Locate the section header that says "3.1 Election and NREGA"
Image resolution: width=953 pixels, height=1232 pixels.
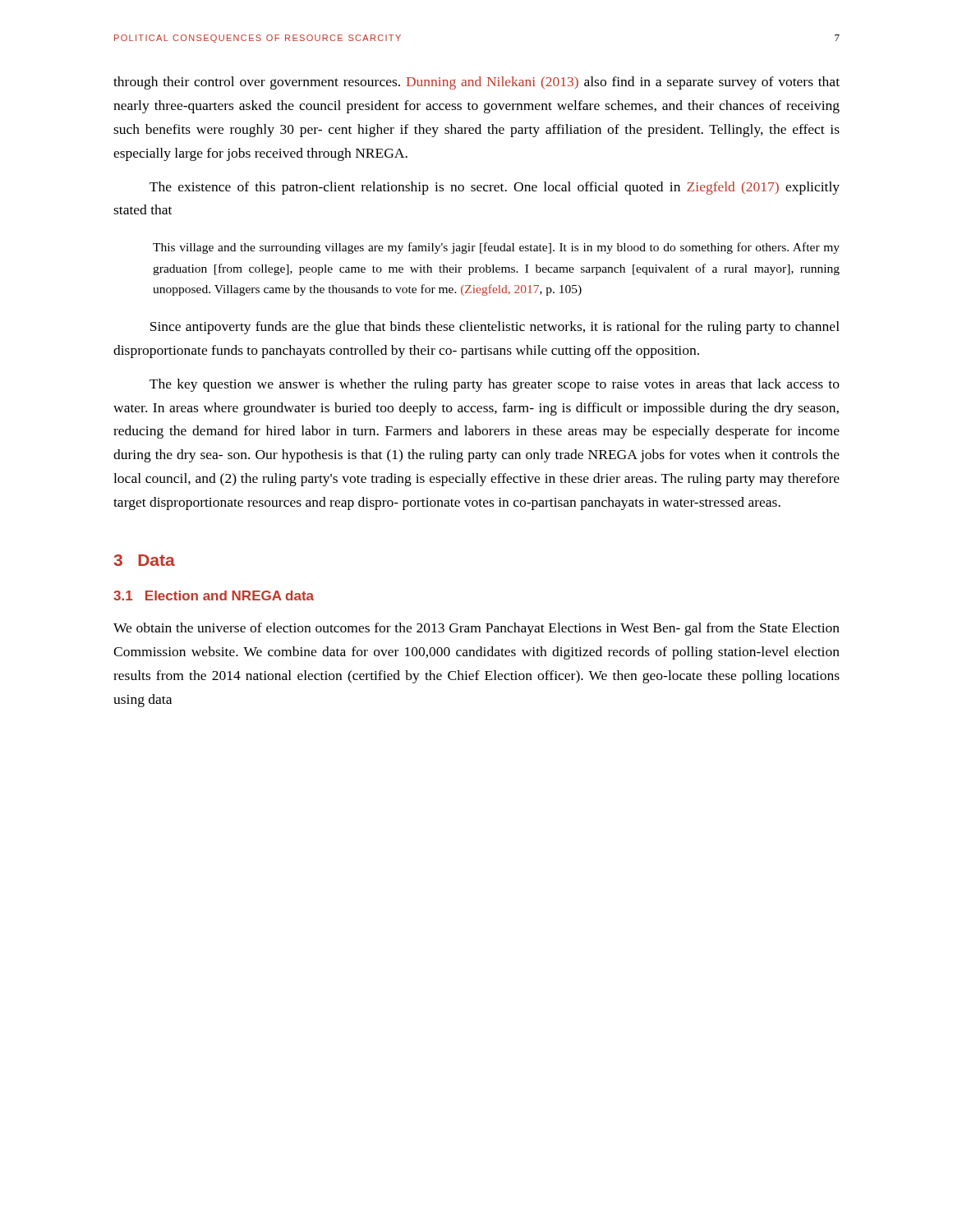click(x=214, y=596)
